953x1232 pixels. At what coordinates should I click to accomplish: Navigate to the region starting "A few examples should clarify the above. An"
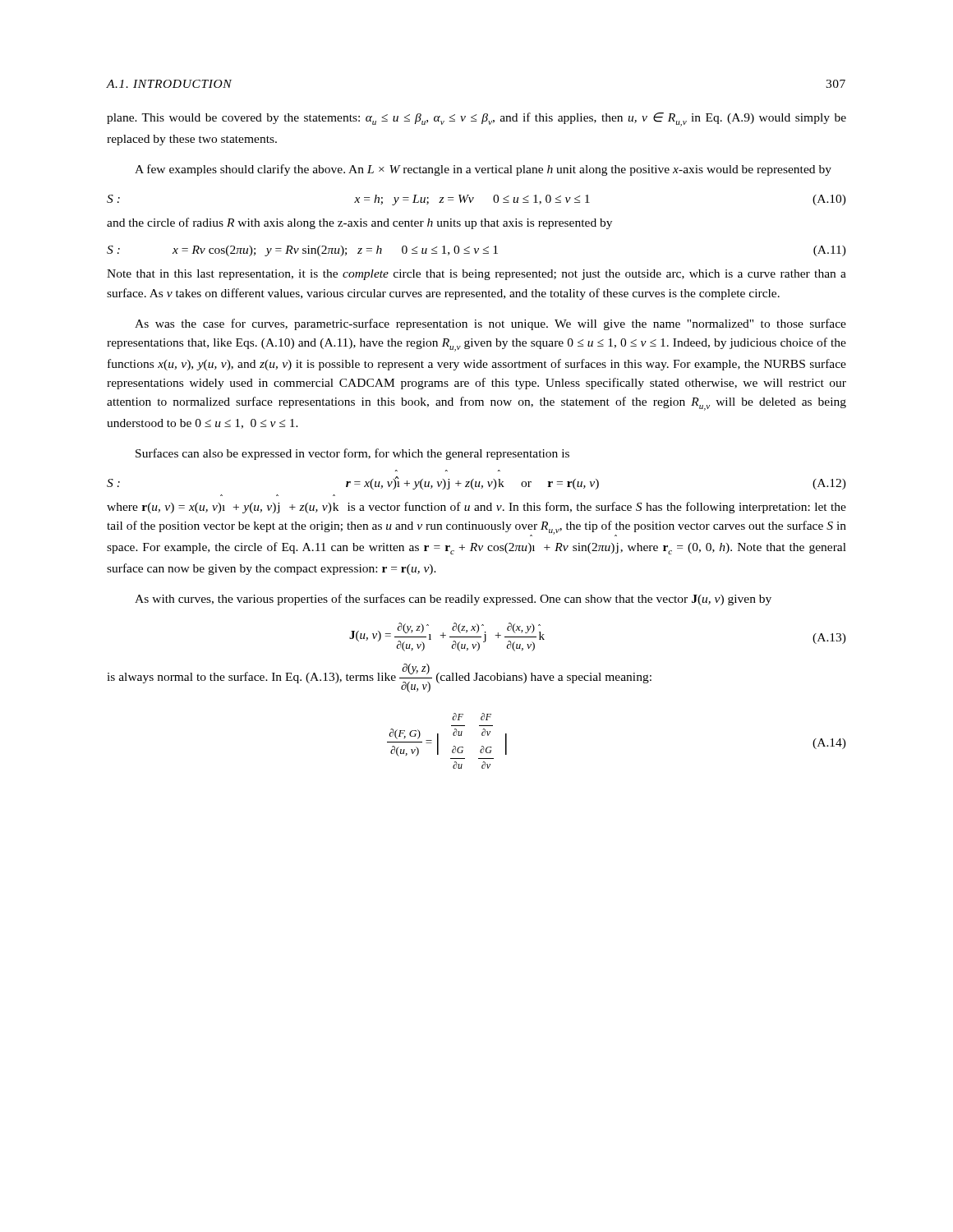(476, 169)
